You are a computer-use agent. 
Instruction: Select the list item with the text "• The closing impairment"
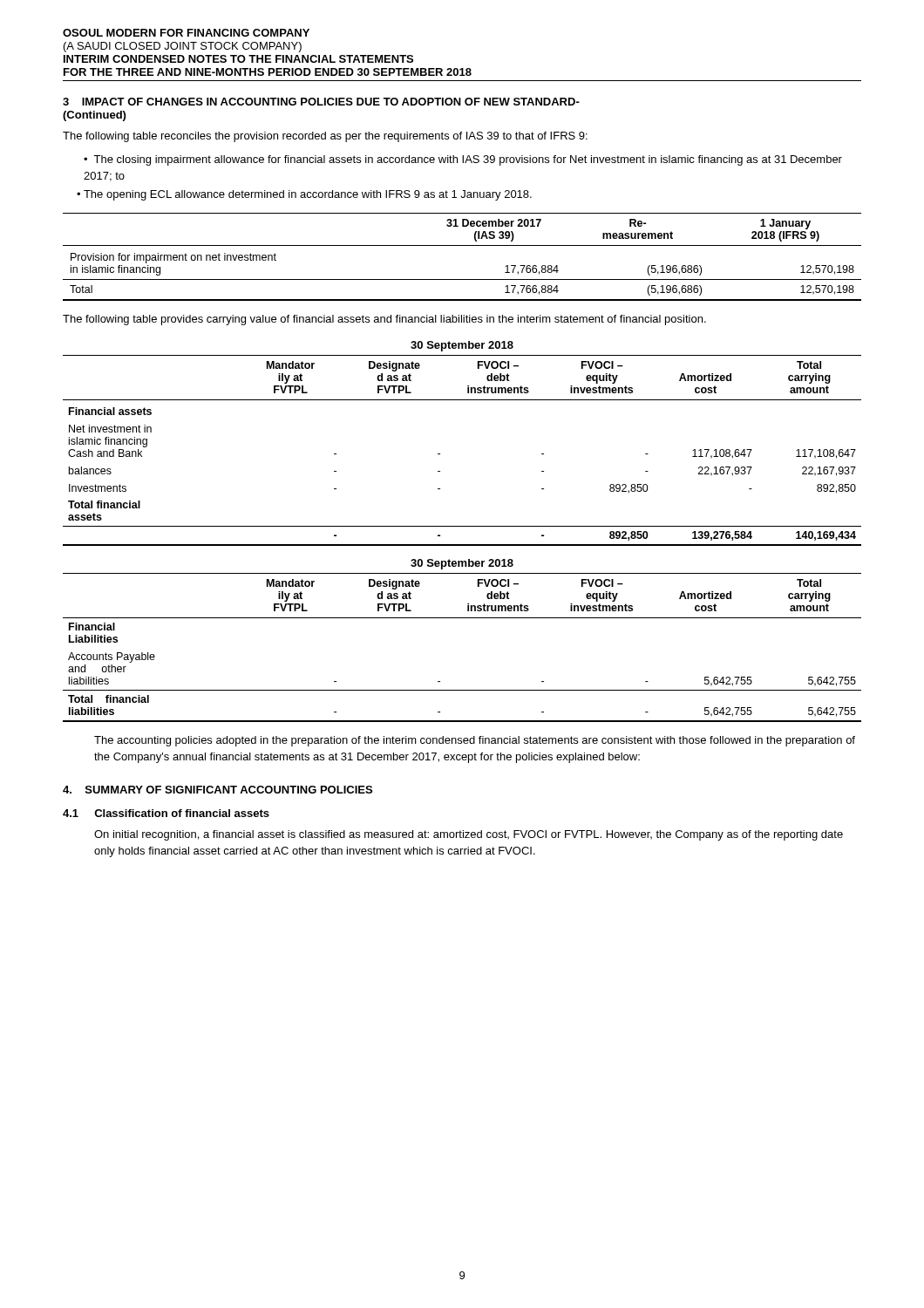pos(463,167)
